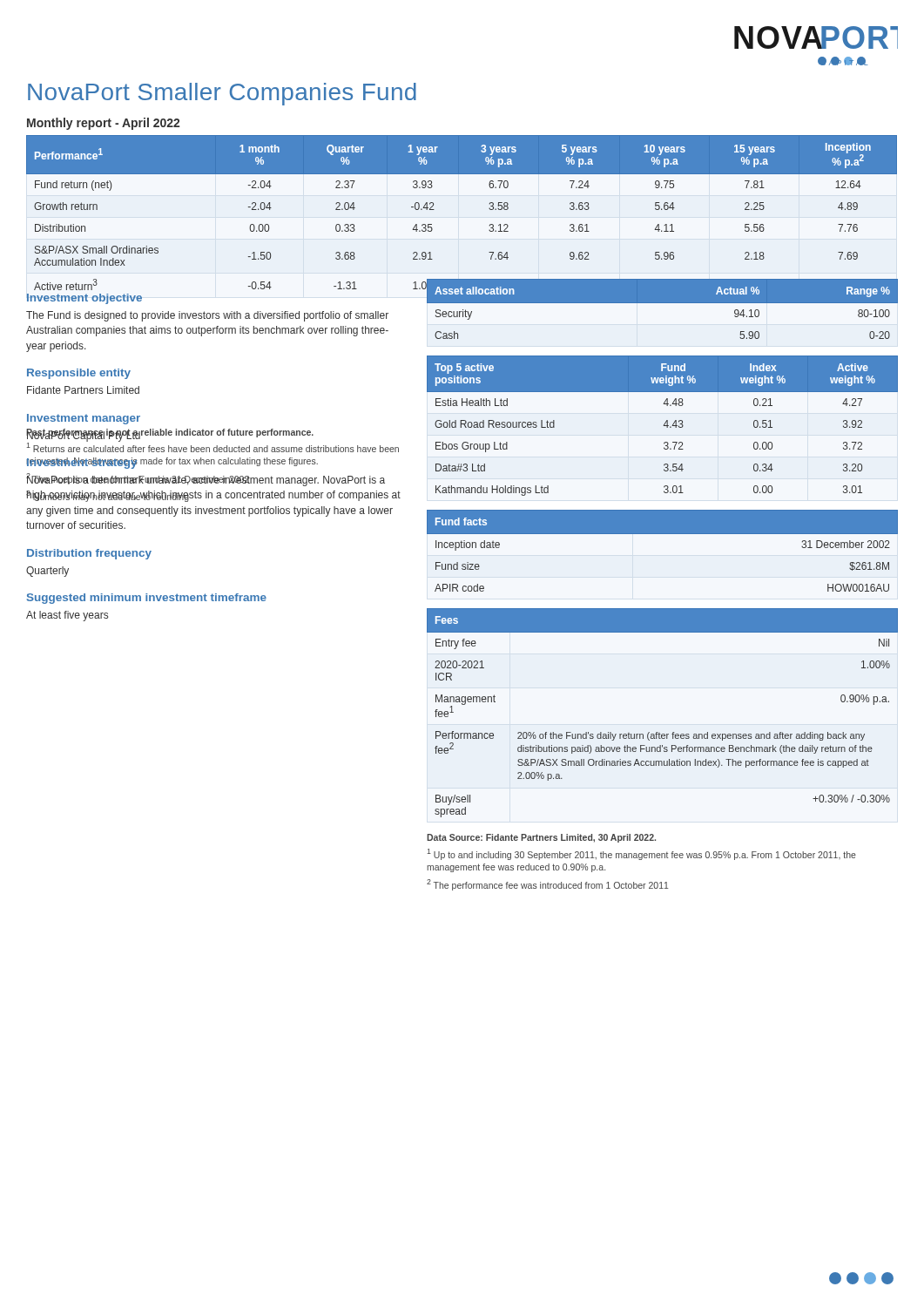The height and width of the screenshot is (1307, 924).
Task: Locate the text "Responsible entity"
Action: [x=78, y=373]
